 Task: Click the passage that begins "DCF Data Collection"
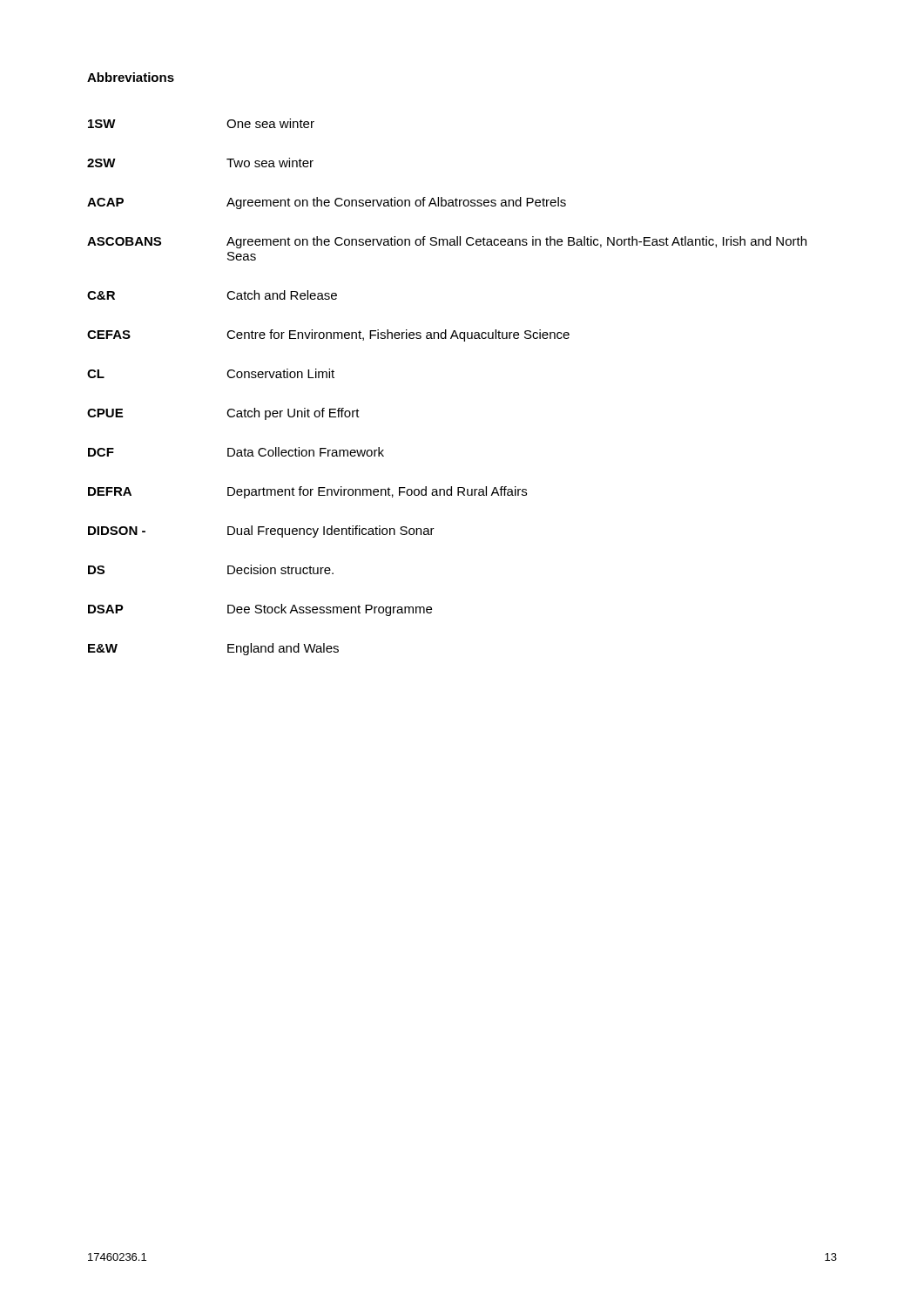(236, 452)
